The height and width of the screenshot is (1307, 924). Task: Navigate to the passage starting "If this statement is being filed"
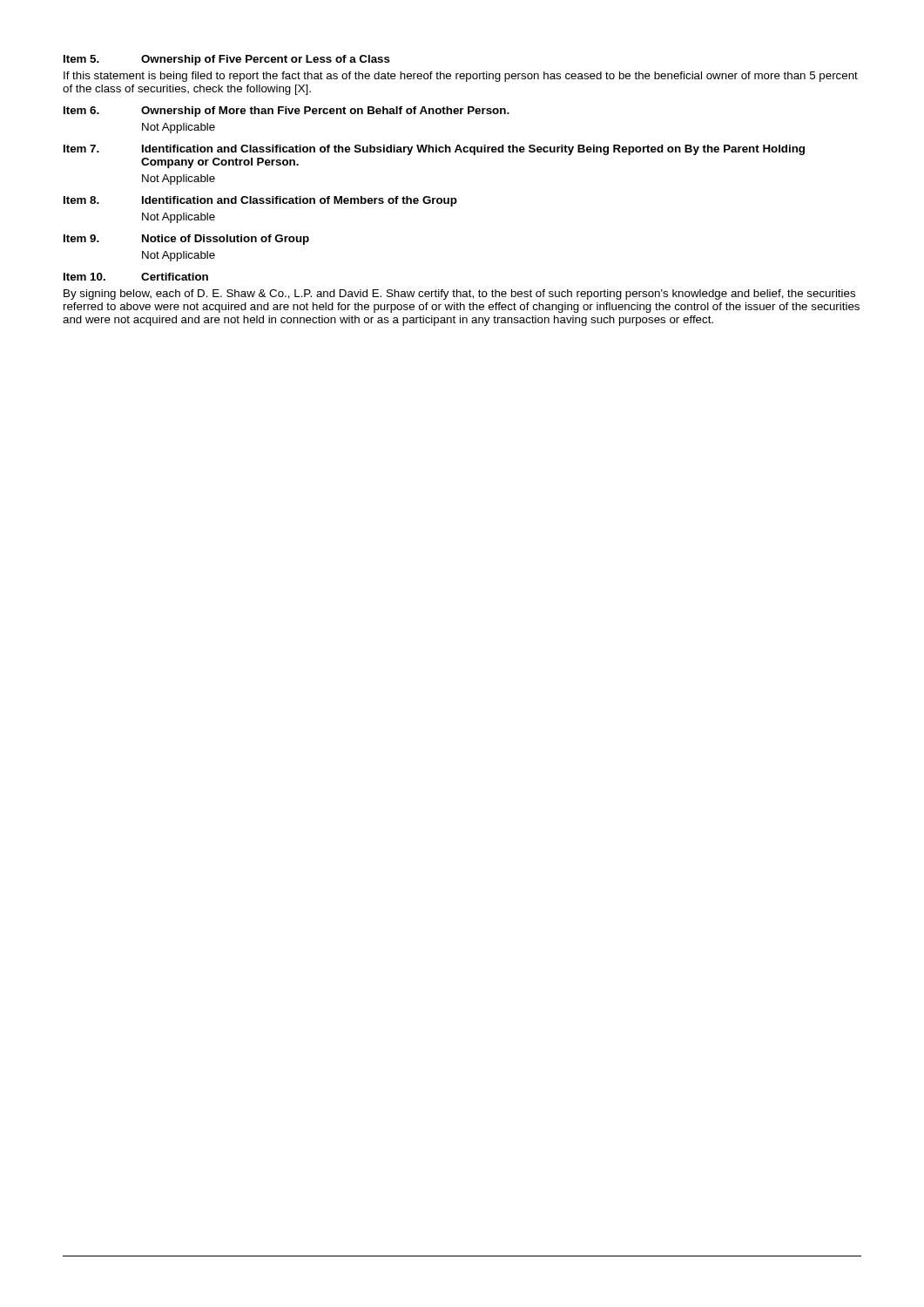click(460, 82)
